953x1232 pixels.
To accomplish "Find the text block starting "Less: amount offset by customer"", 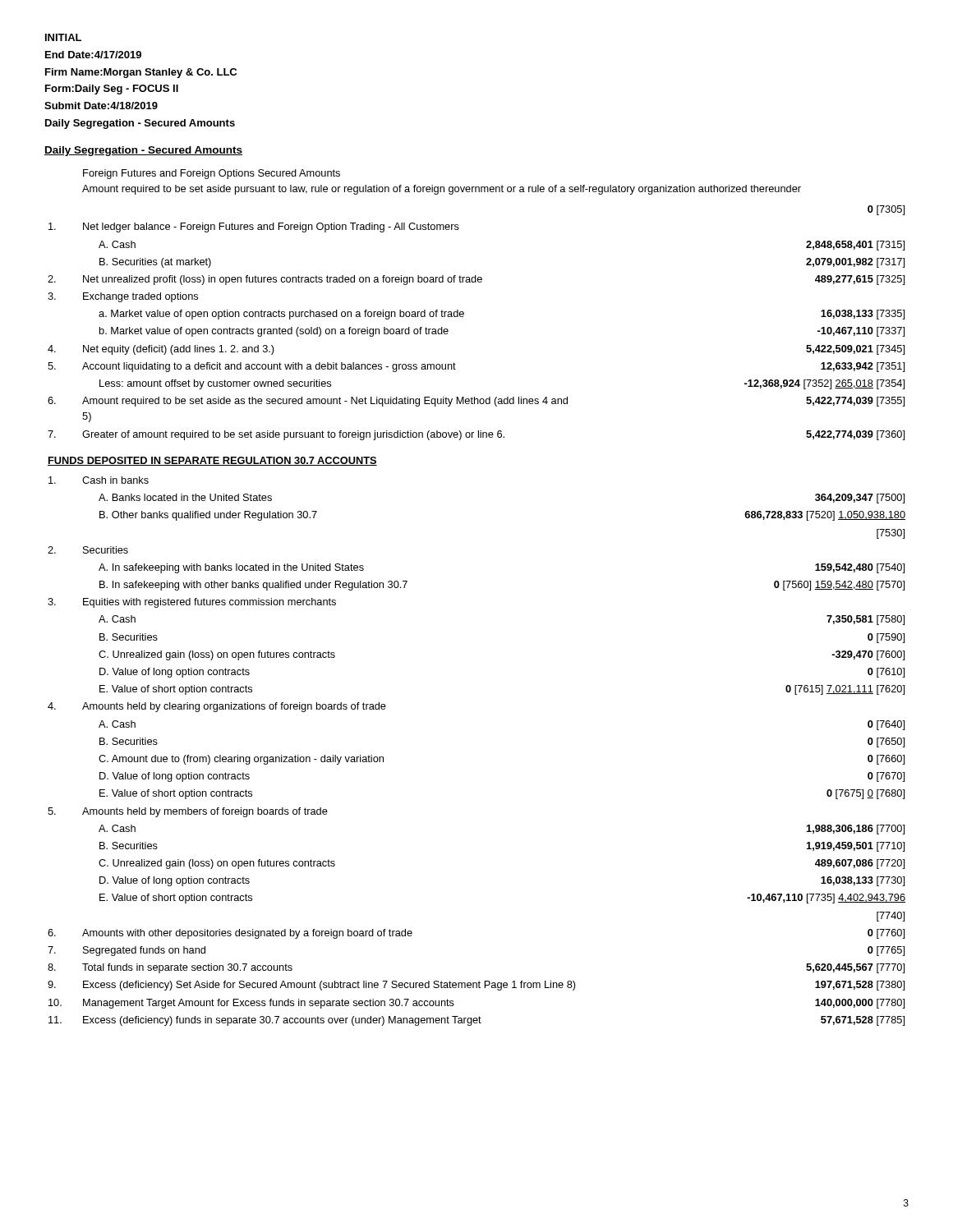I will click(x=215, y=383).
